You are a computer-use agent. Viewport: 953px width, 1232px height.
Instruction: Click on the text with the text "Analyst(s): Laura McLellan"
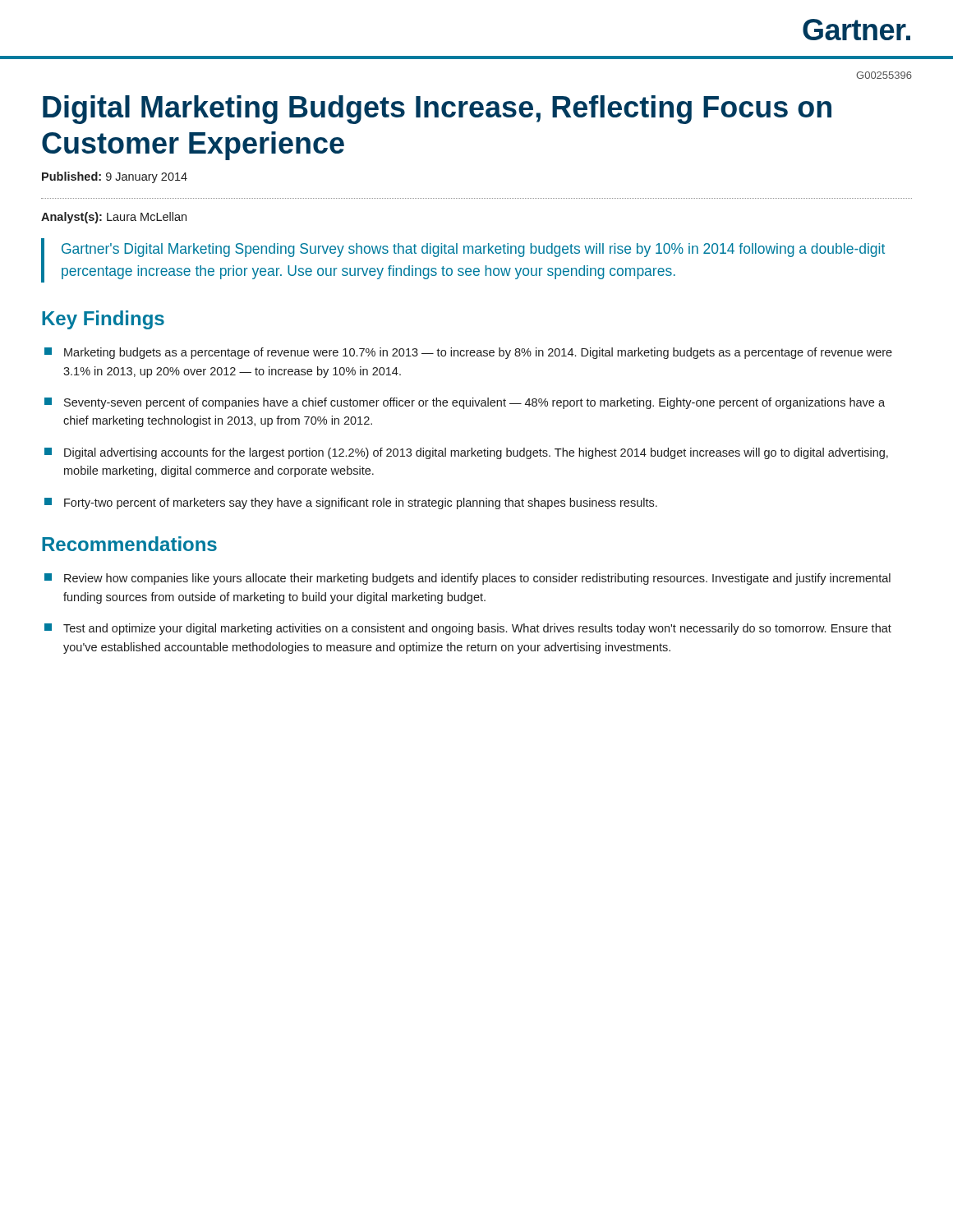[x=114, y=217]
